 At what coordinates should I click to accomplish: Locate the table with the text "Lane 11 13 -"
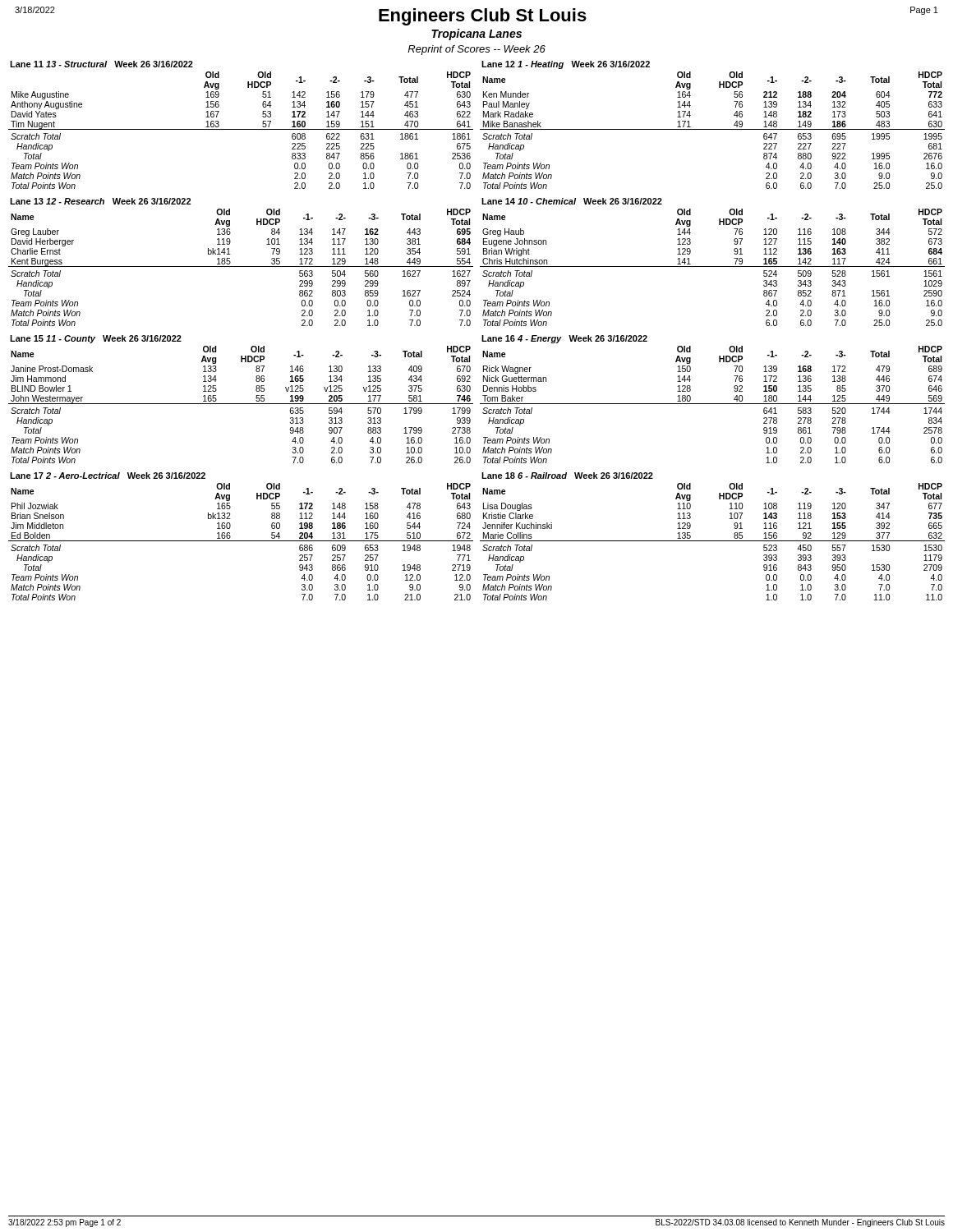pos(241,125)
